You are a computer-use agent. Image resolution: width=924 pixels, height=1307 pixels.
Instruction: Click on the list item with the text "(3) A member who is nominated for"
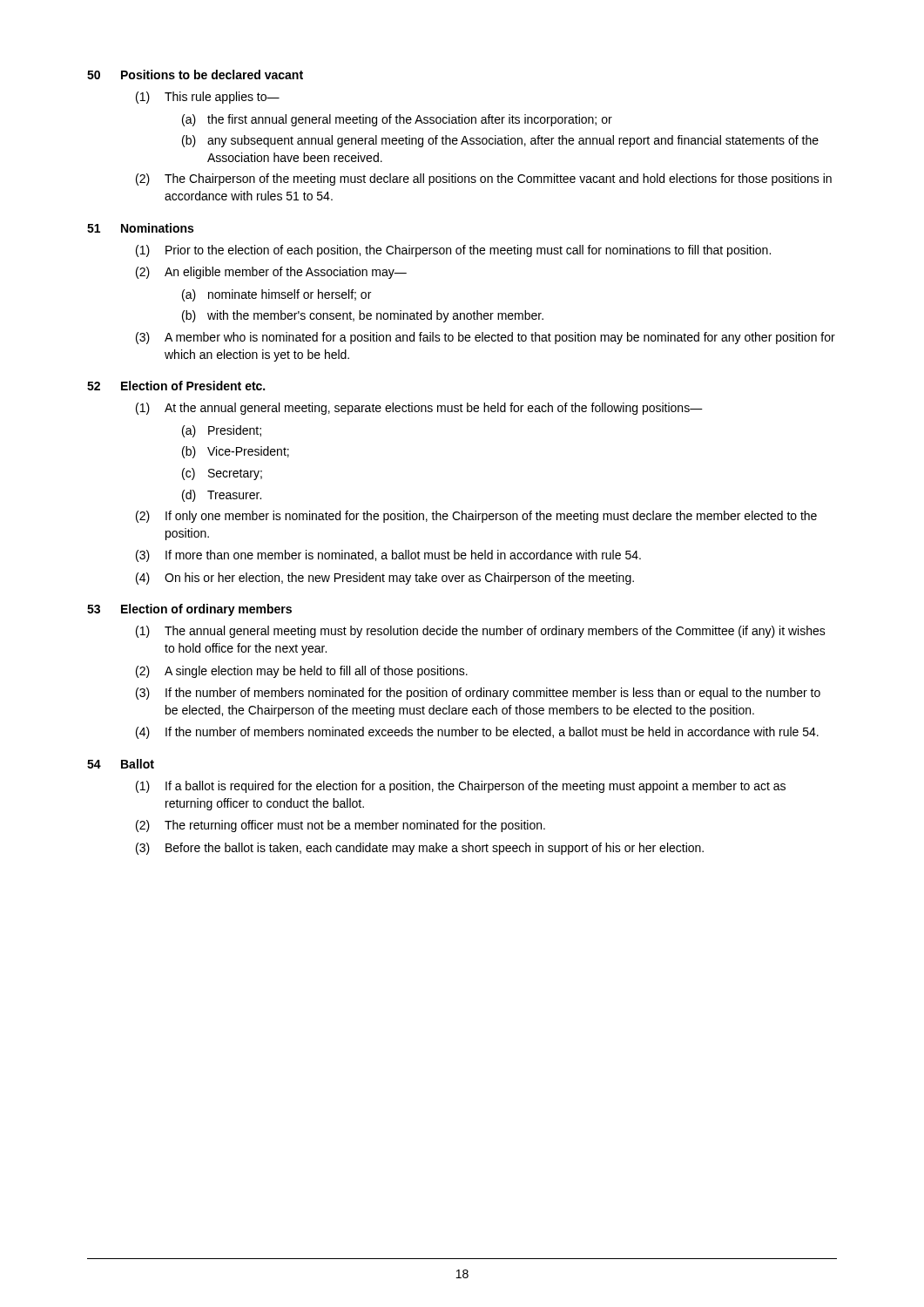click(486, 346)
